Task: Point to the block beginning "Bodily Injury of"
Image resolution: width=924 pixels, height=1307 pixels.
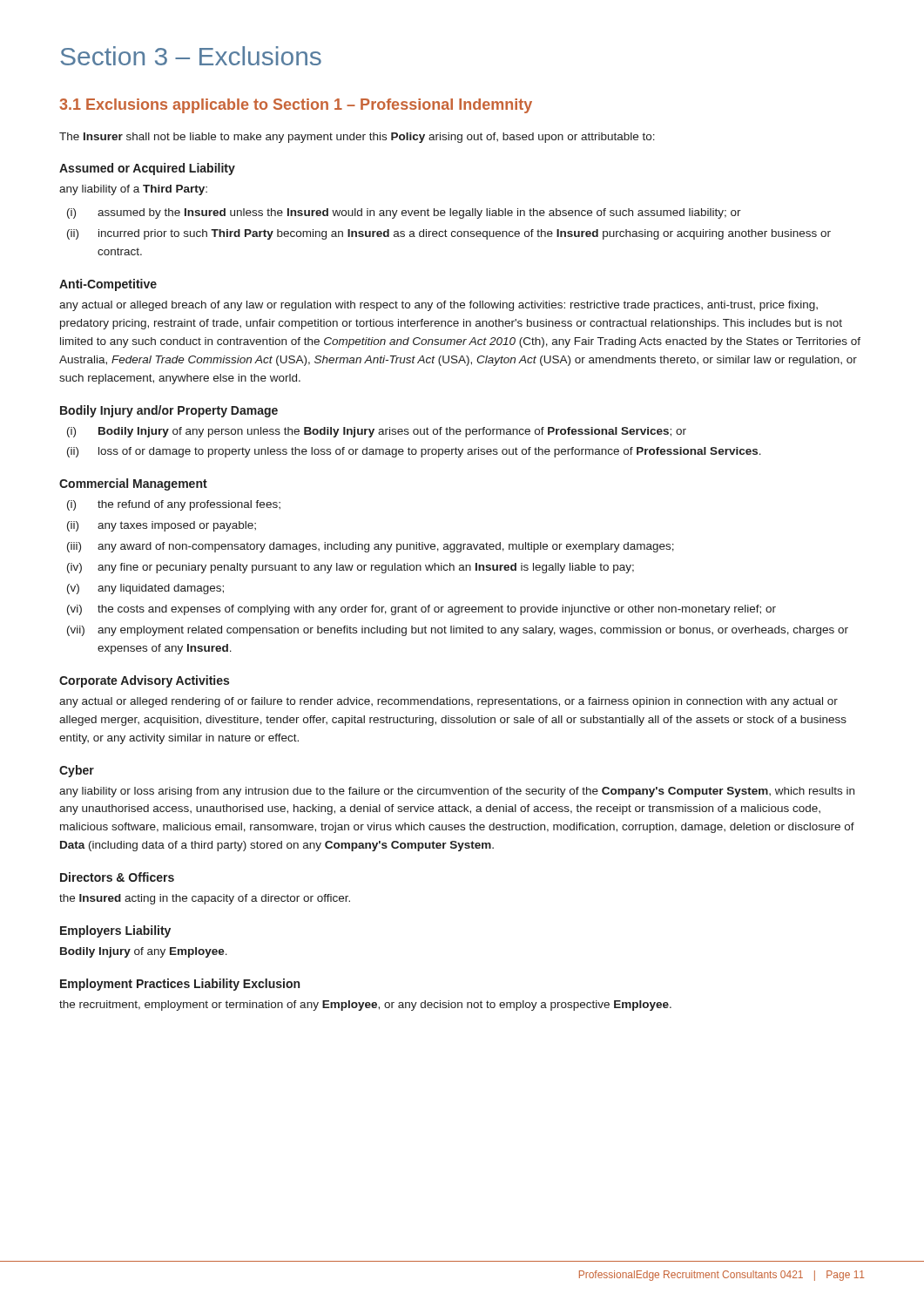Action: 144,952
